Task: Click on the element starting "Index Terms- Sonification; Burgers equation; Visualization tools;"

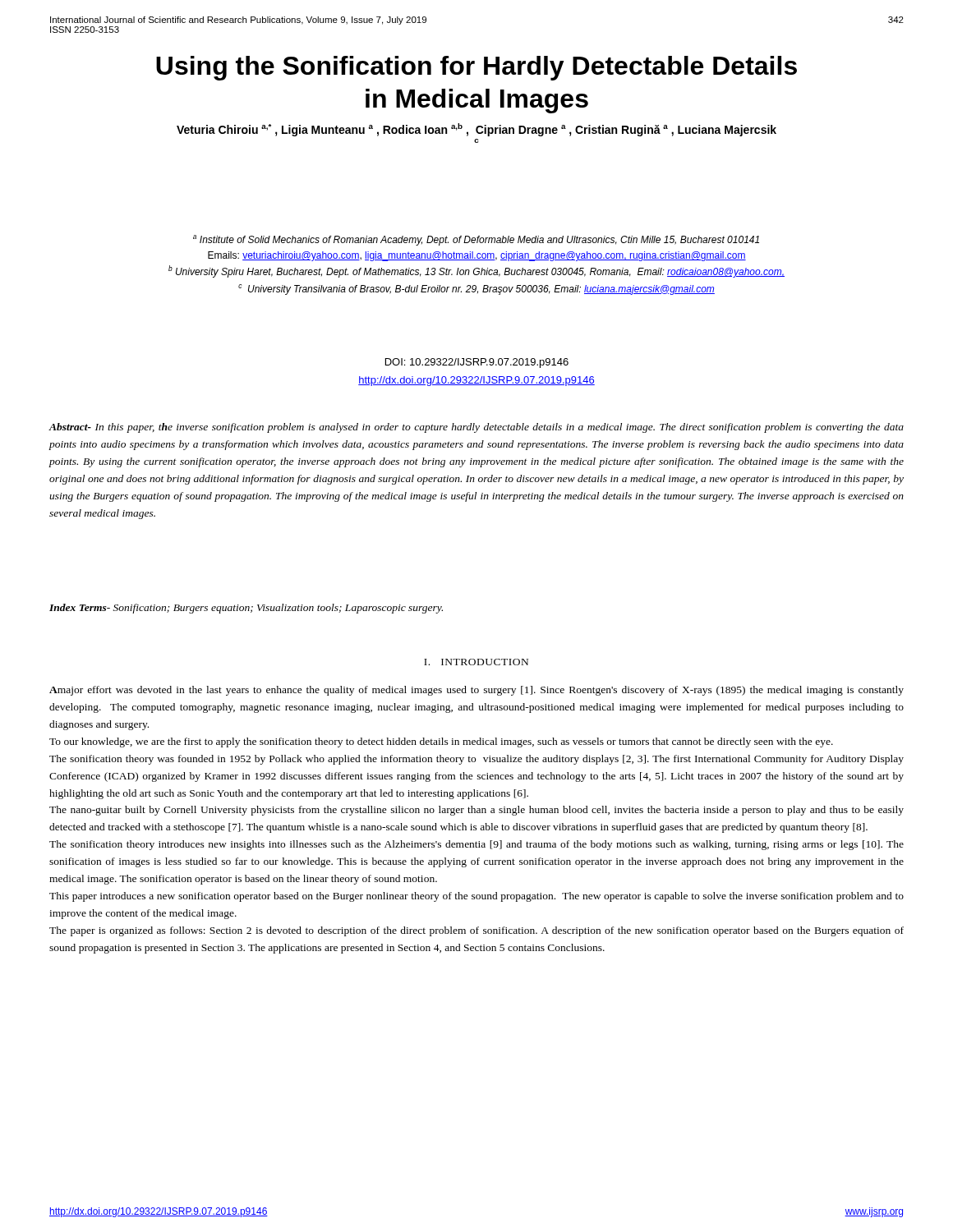Action: pyautogui.click(x=247, y=607)
